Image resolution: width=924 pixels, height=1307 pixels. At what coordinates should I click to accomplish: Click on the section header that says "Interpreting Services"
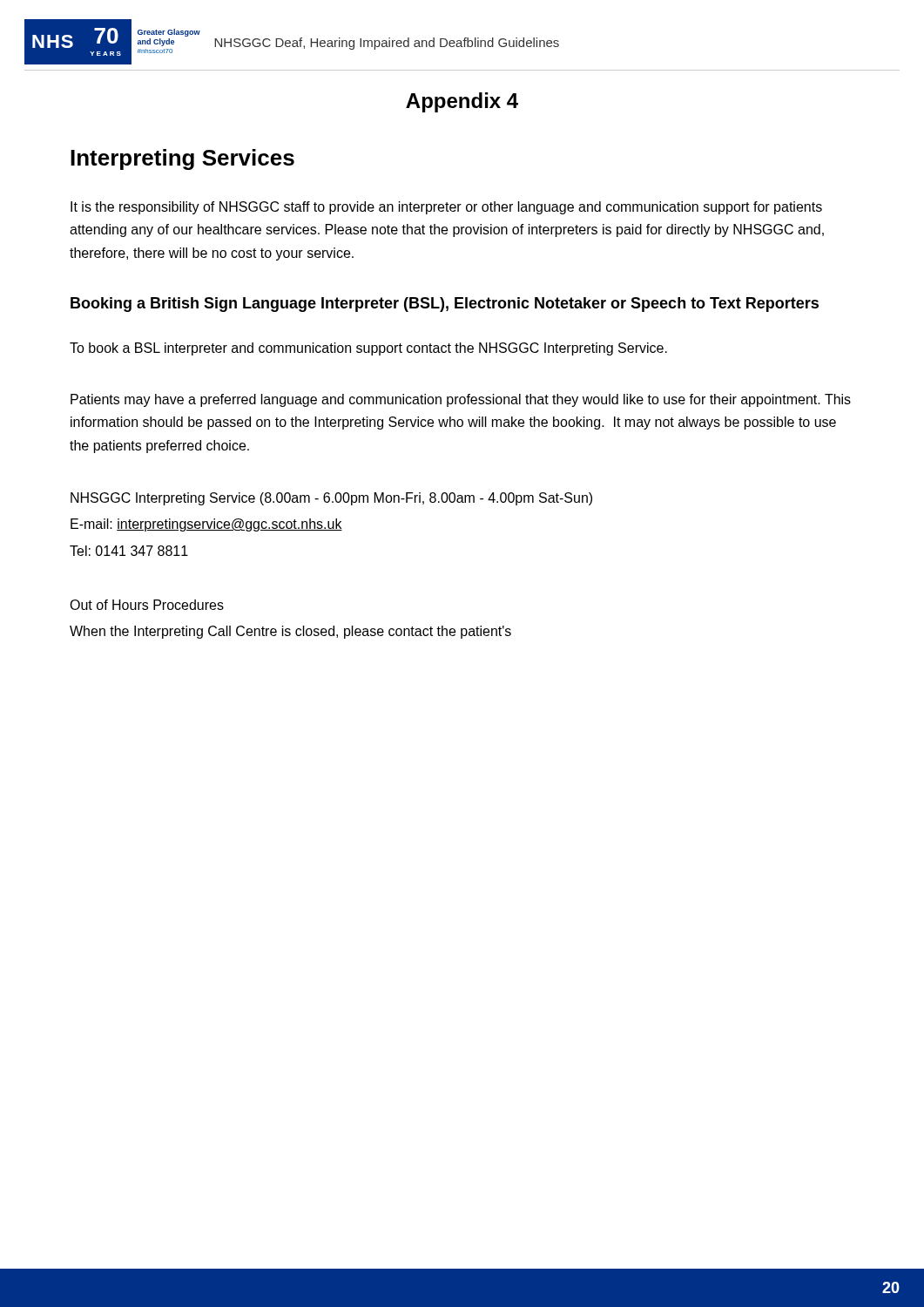pyautogui.click(x=182, y=158)
